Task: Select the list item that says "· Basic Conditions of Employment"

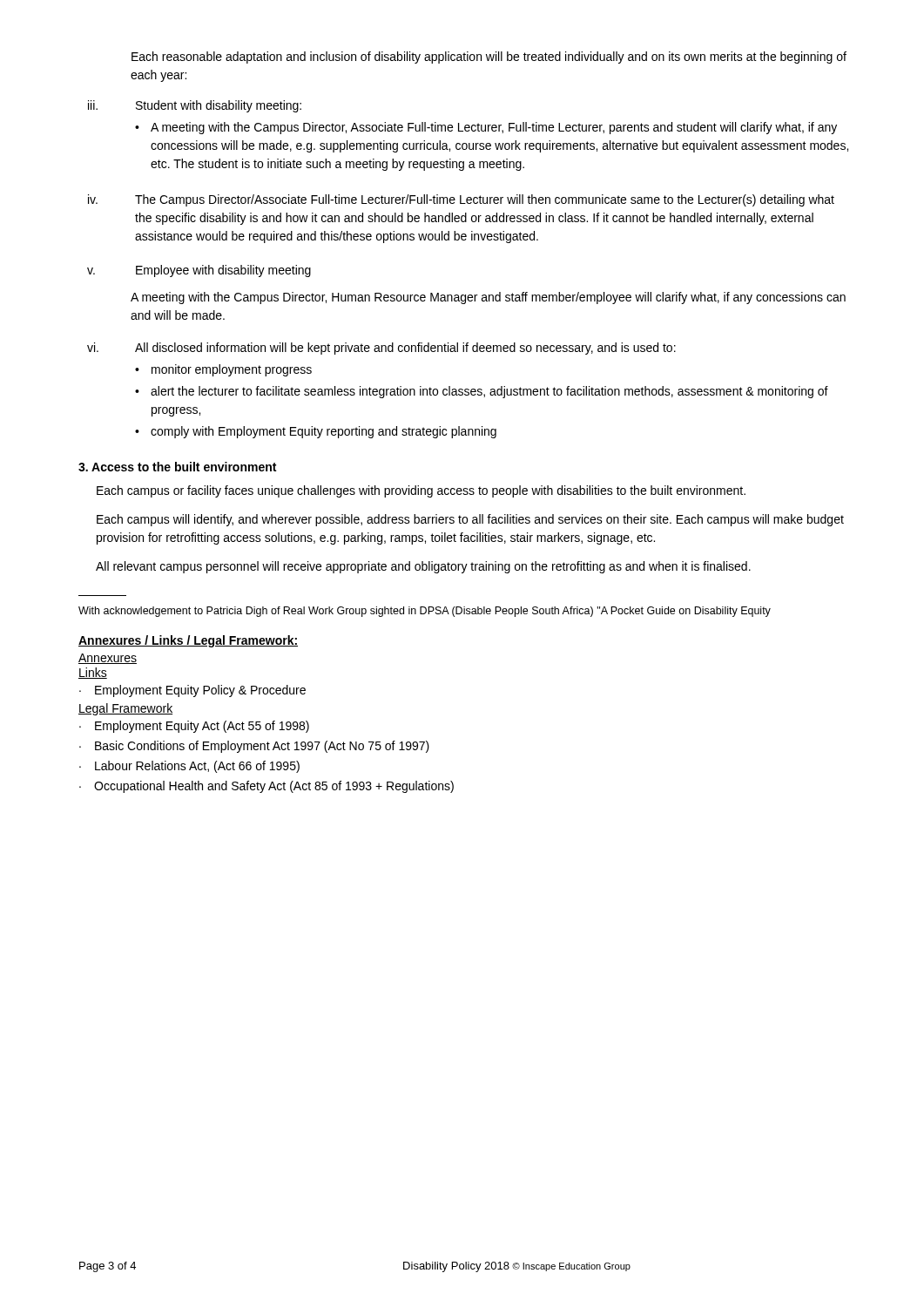Action: (254, 746)
